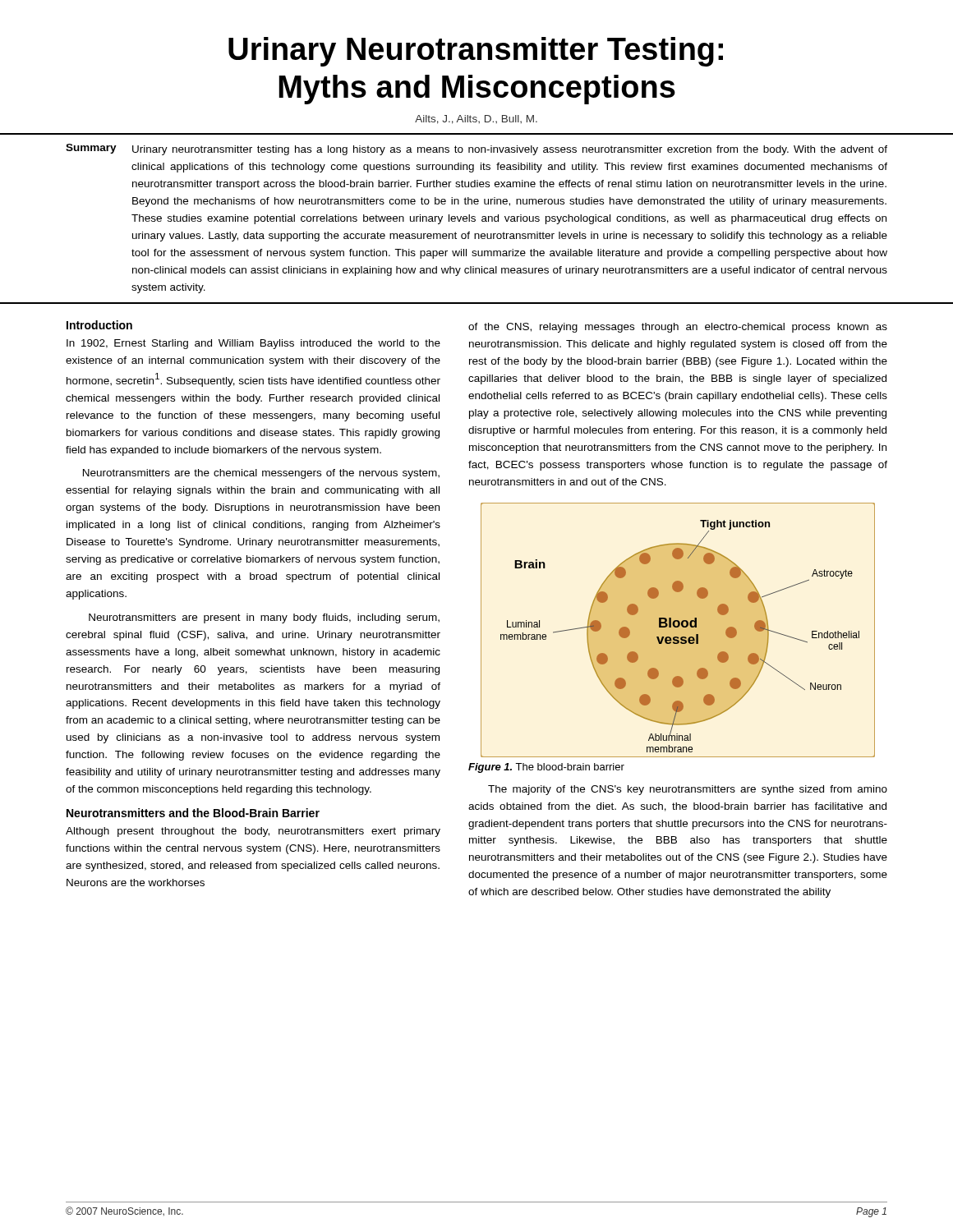Locate the title containing "Urinary Neurotransmitter Testing: Myths and Misconceptions"
This screenshot has height=1232, width=953.
476,68
